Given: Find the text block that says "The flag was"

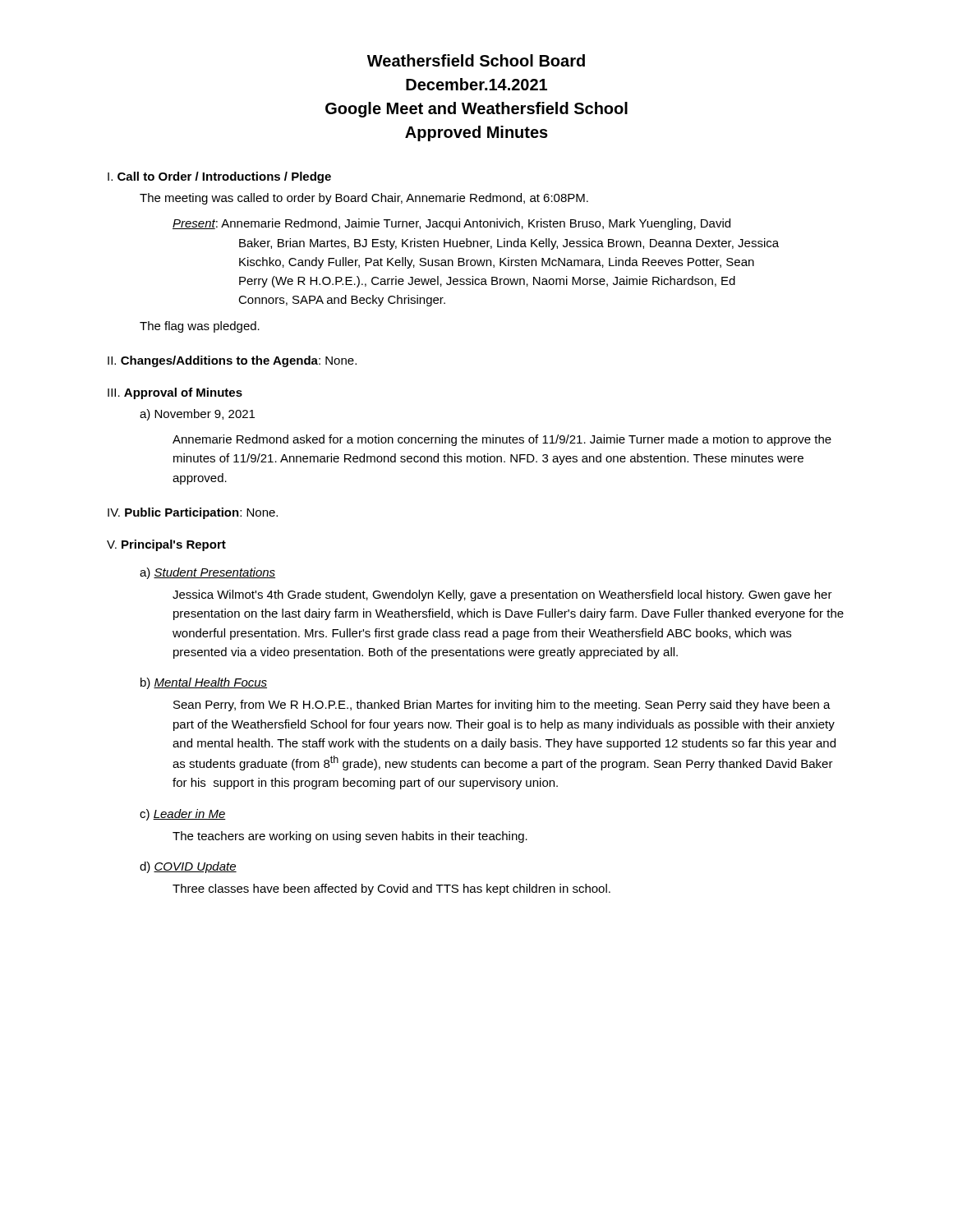Looking at the screenshot, I should (200, 325).
